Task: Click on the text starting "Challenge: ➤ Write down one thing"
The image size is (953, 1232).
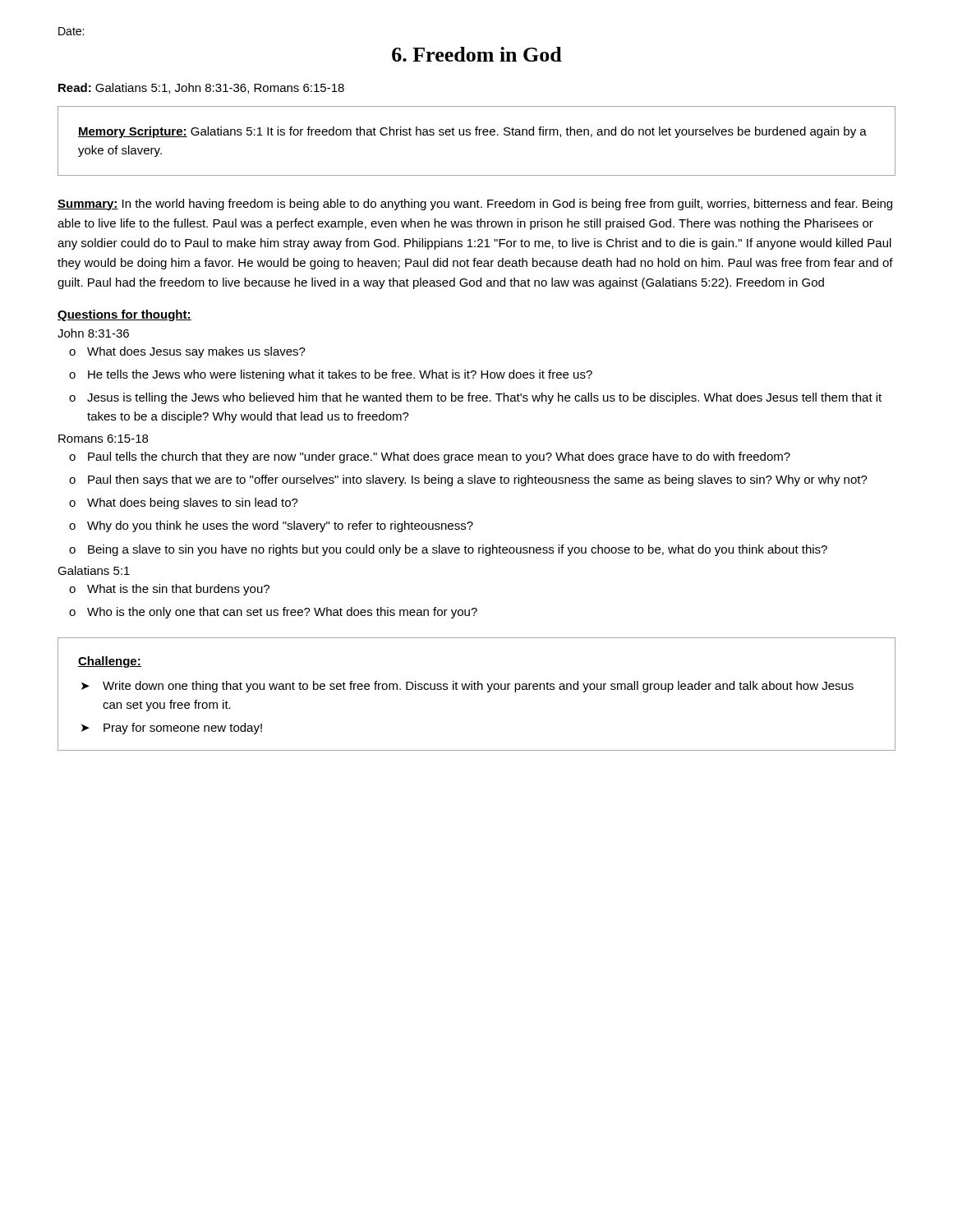Action: (x=476, y=694)
